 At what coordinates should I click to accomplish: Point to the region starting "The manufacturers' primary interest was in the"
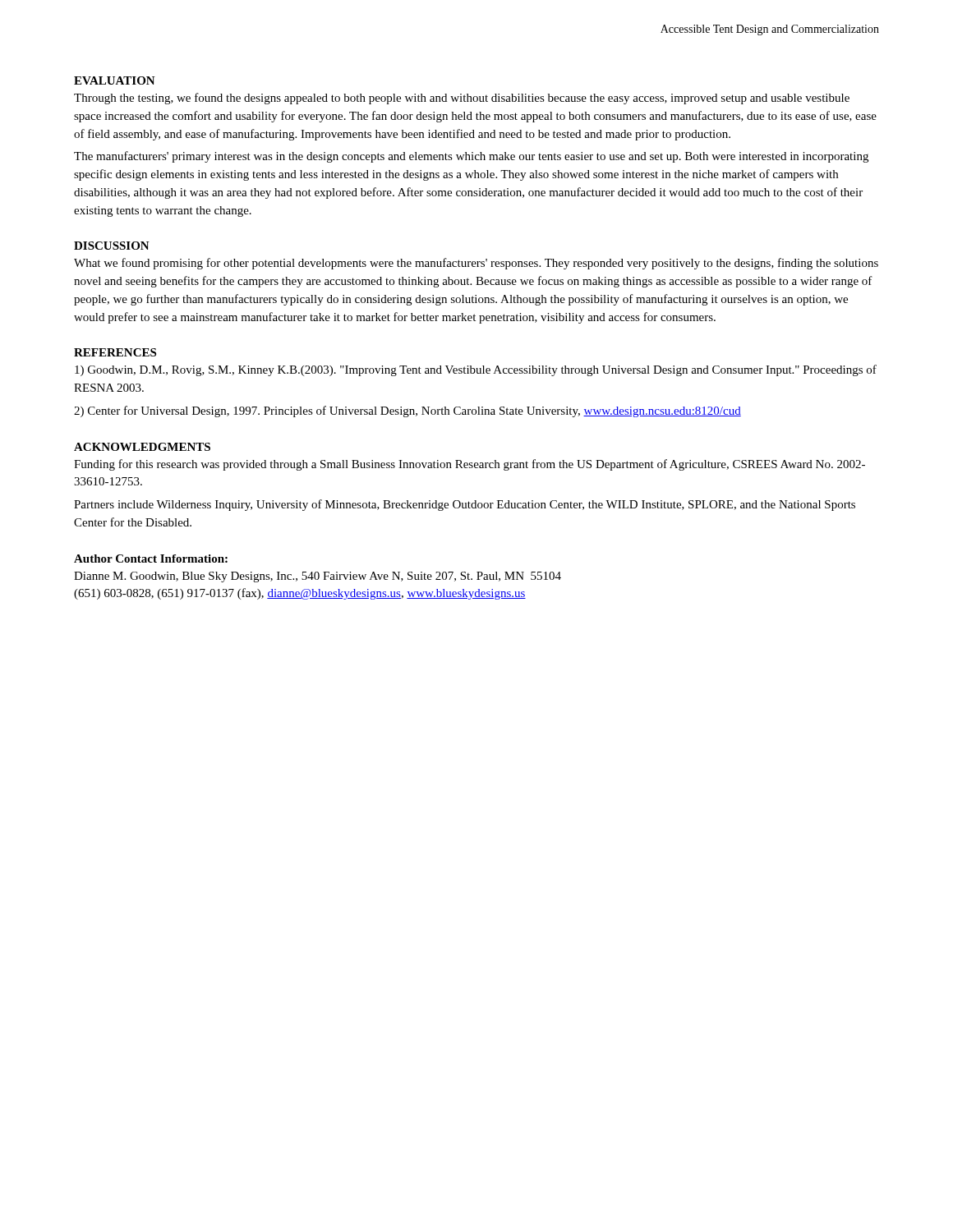(x=471, y=183)
